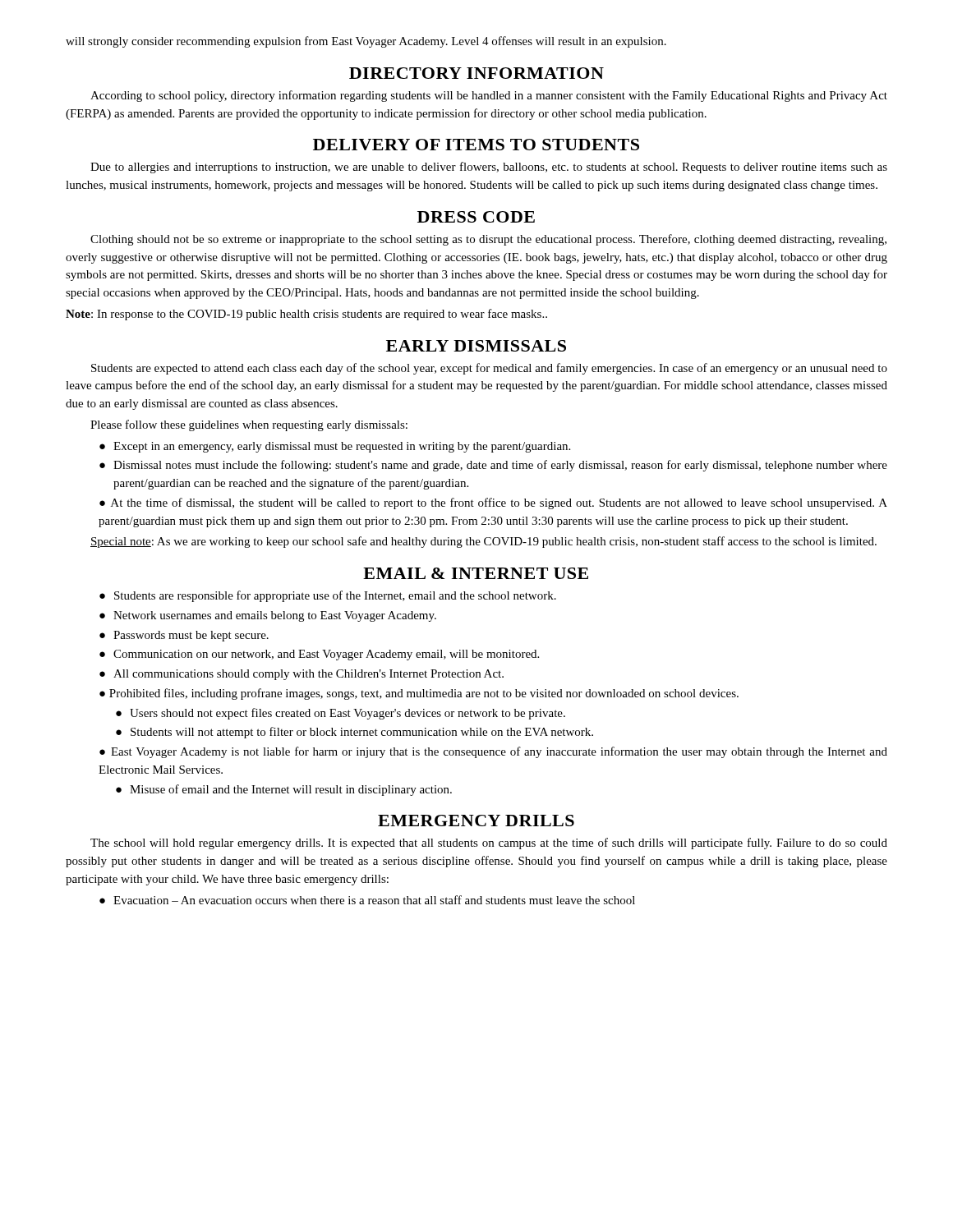The image size is (953, 1232).
Task: Click on the list item with the text "● Students are responsible for appropriate use"
Action: click(x=493, y=596)
